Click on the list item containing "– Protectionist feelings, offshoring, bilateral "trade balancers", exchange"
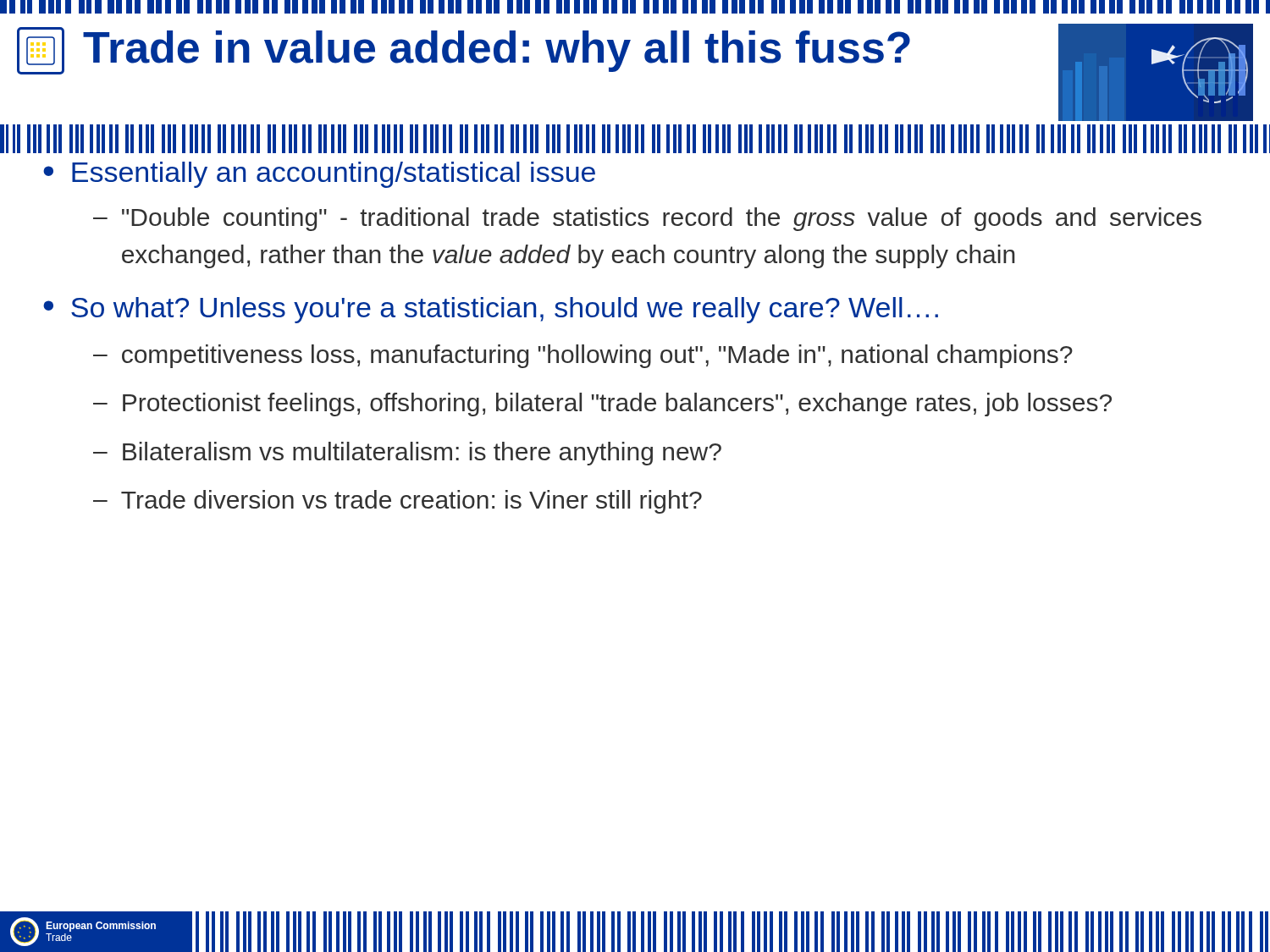This screenshot has height=952, width=1270. click(603, 403)
